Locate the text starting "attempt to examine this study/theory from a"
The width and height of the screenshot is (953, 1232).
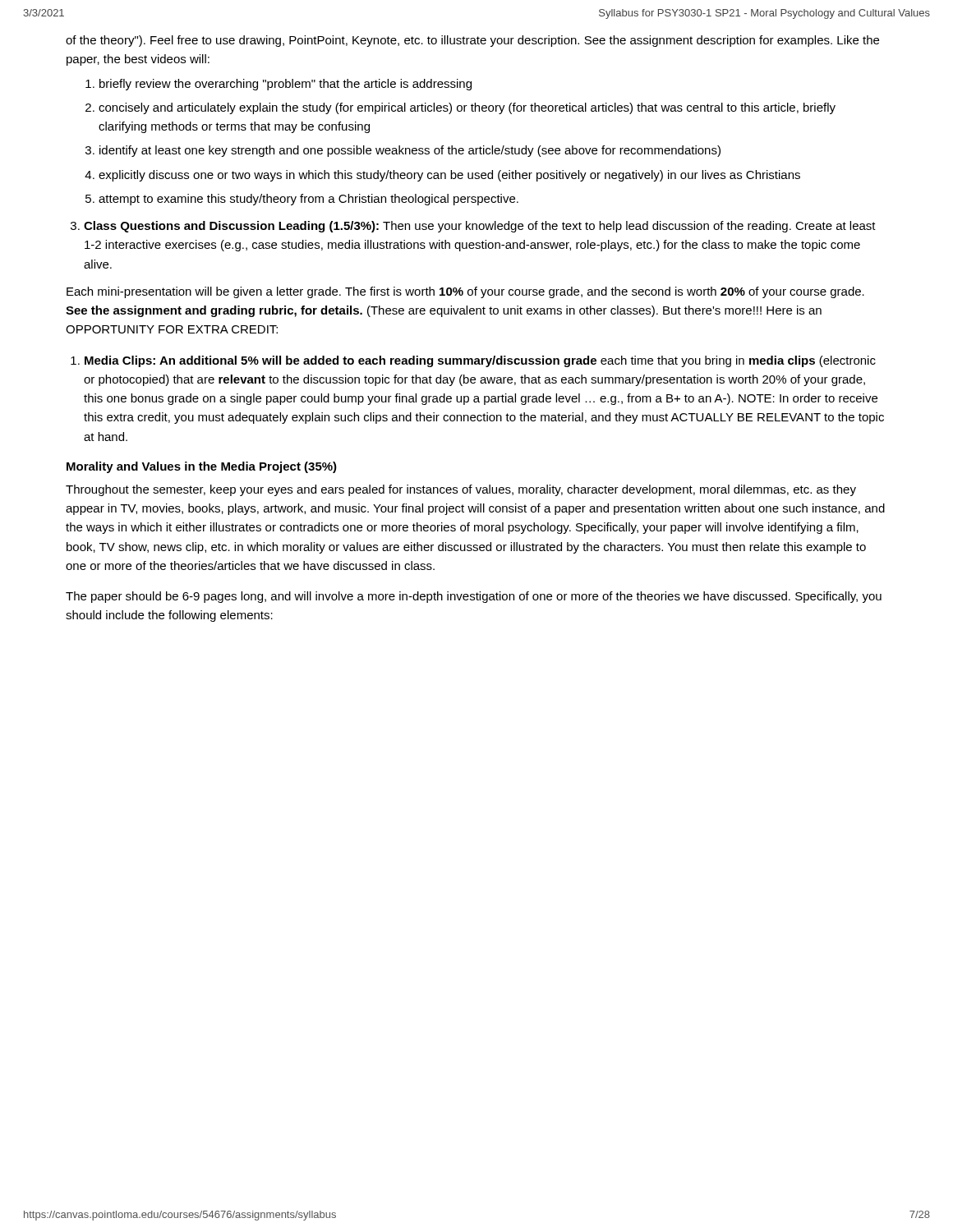309,198
